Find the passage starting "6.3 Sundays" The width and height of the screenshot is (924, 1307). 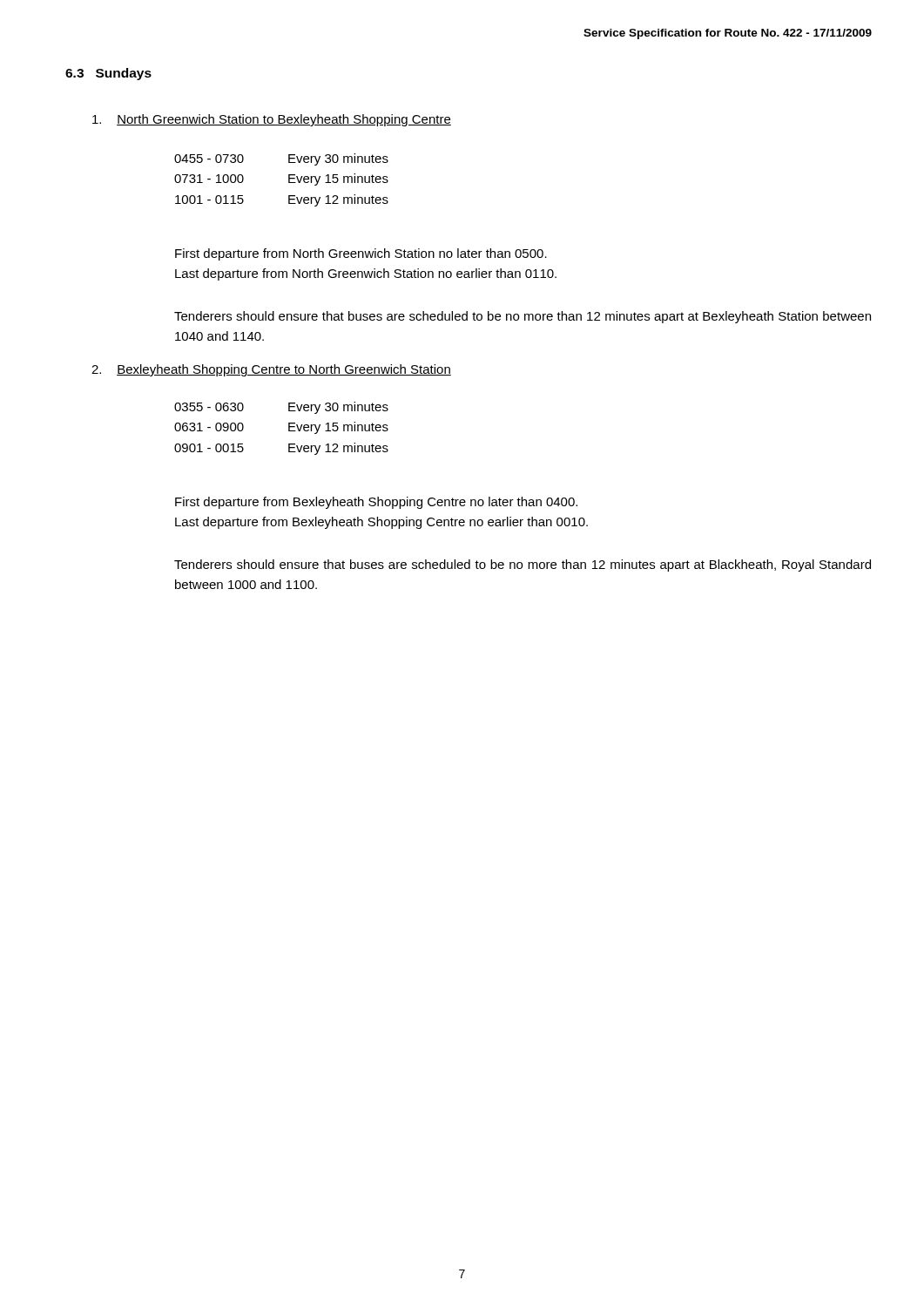click(x=108, y=73)
